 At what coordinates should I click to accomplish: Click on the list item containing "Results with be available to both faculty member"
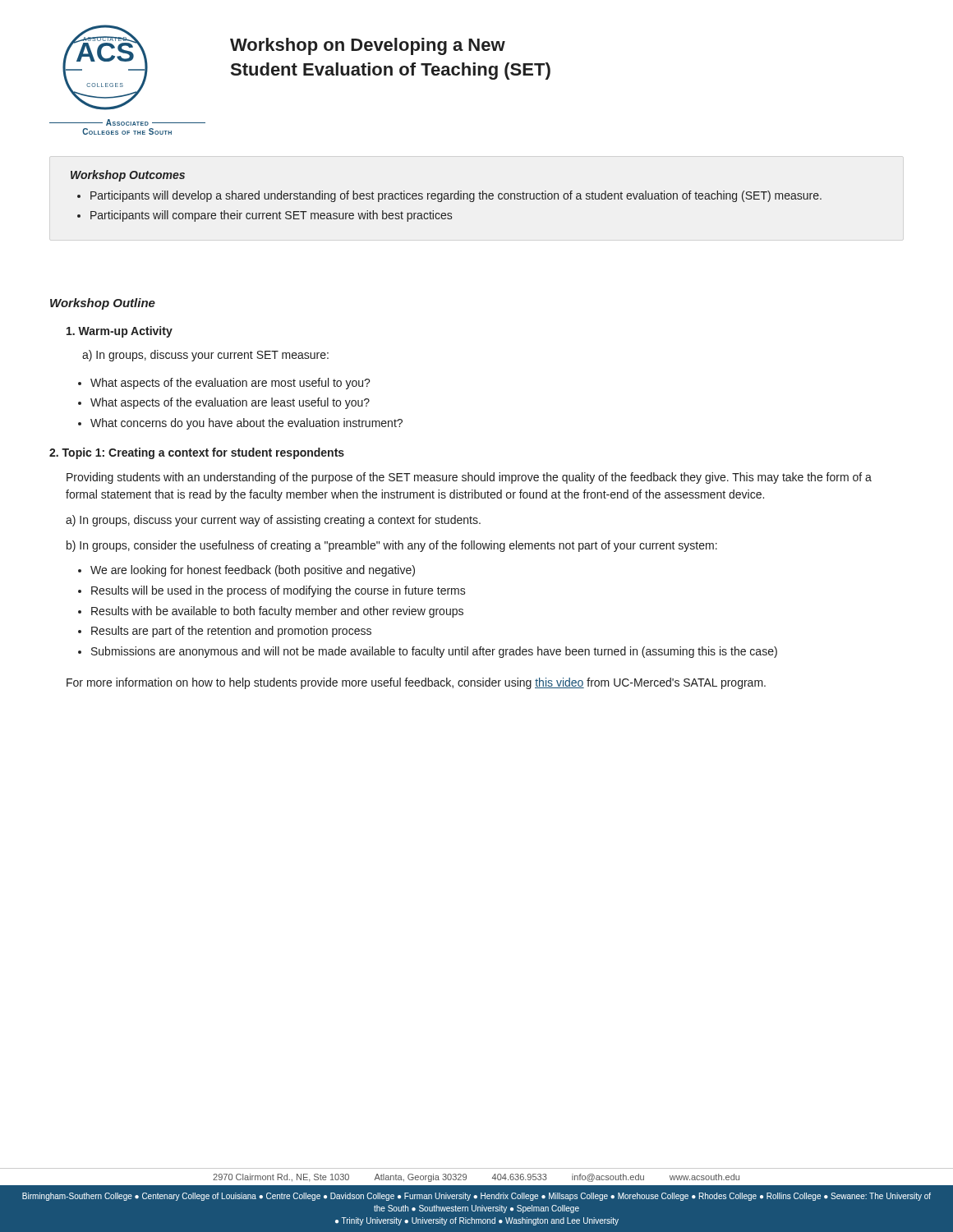(x=277, y=611)
